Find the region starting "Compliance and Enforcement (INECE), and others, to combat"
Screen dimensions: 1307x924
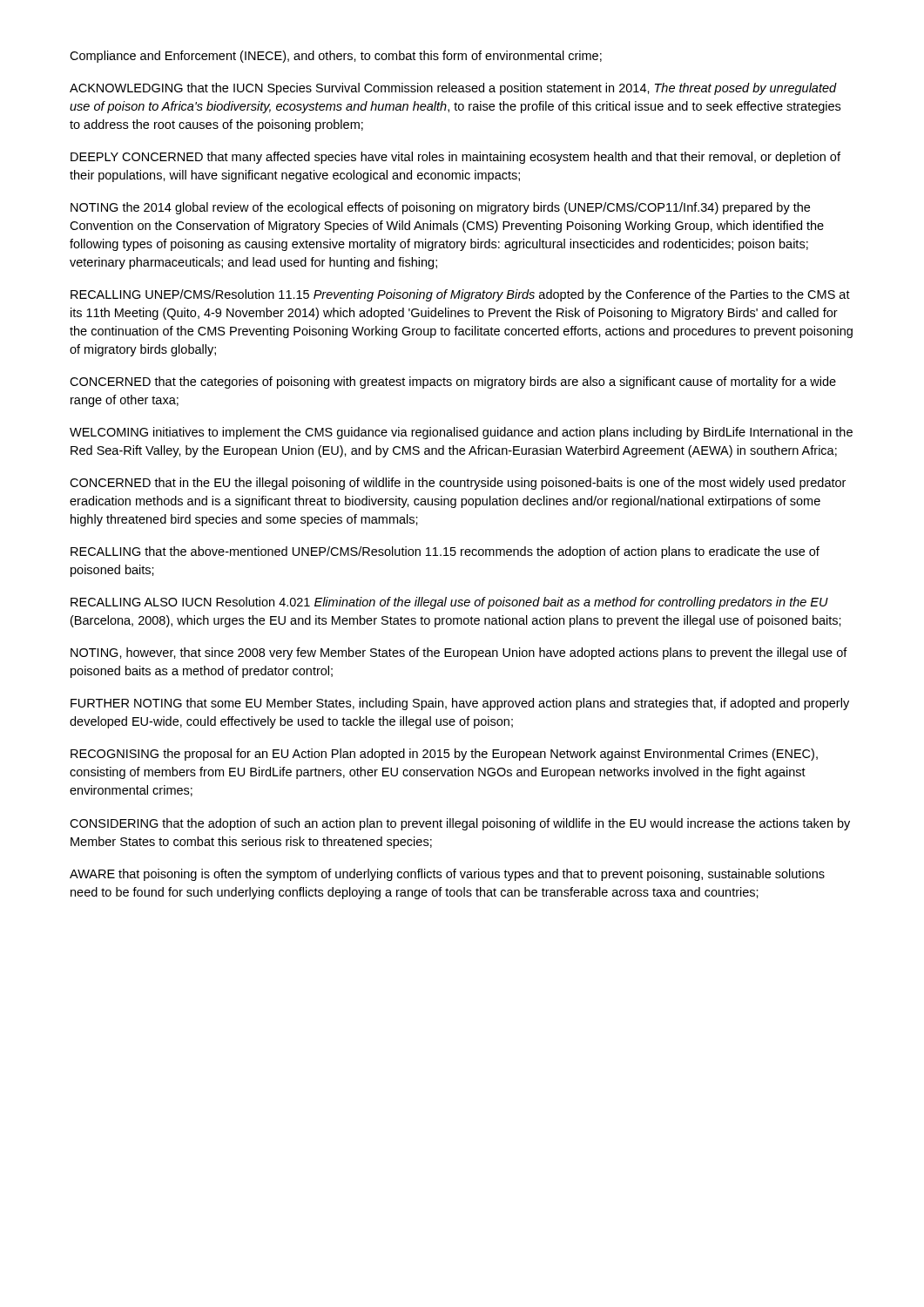(x=336, y=56)
